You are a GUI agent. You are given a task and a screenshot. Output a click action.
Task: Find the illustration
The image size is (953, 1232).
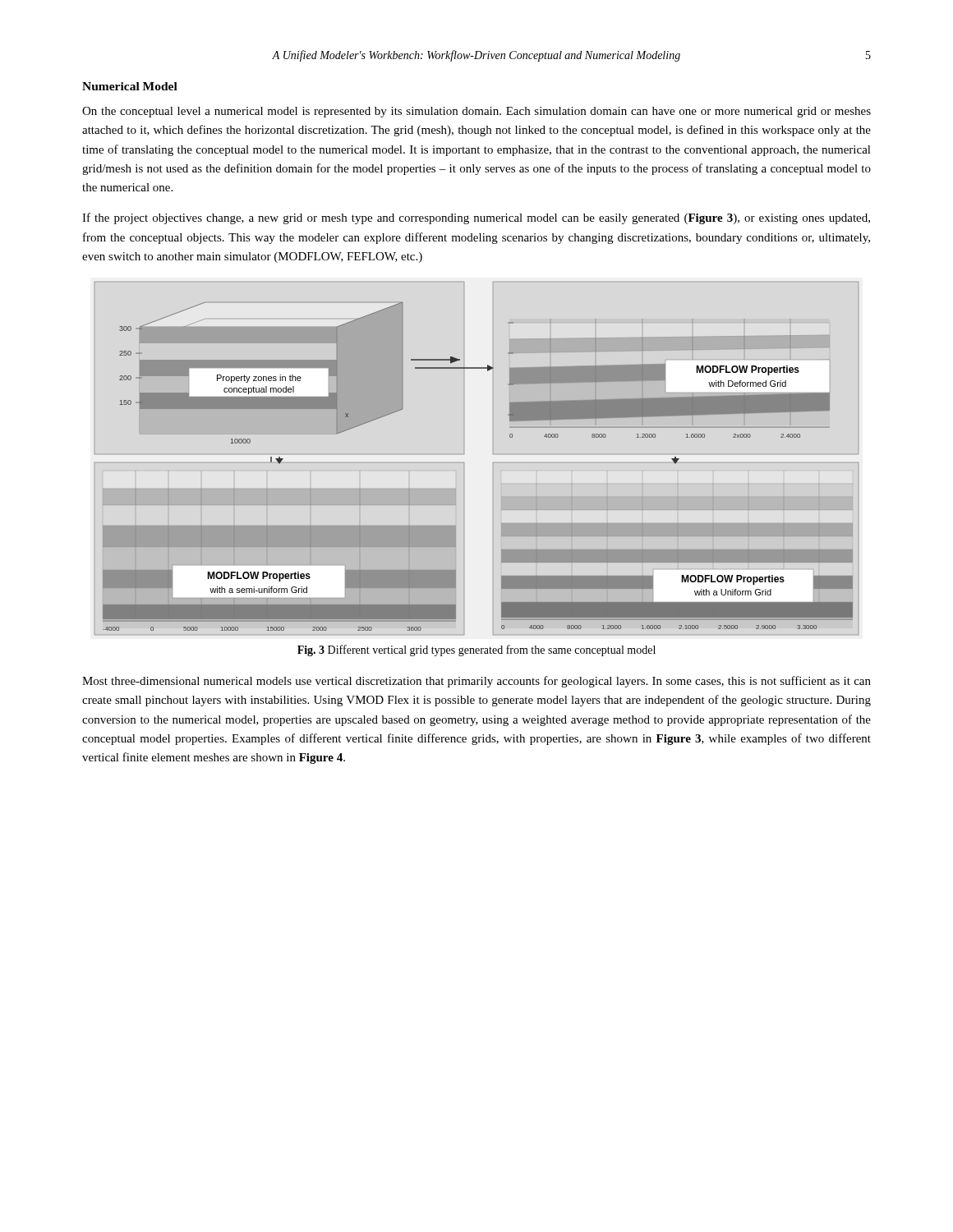[x=476, y=458]
